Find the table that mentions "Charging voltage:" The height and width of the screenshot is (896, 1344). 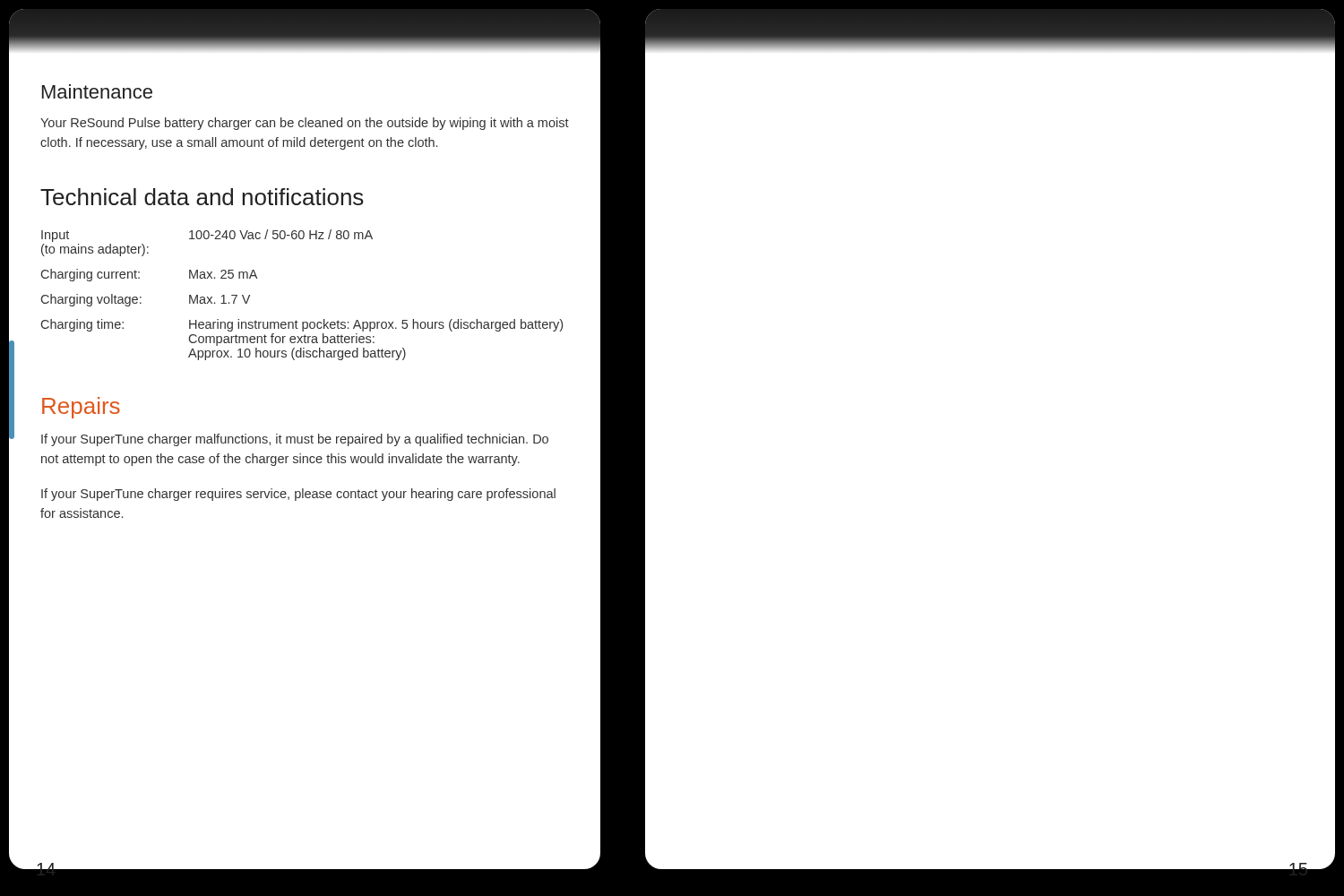click(x=305, y=294)
